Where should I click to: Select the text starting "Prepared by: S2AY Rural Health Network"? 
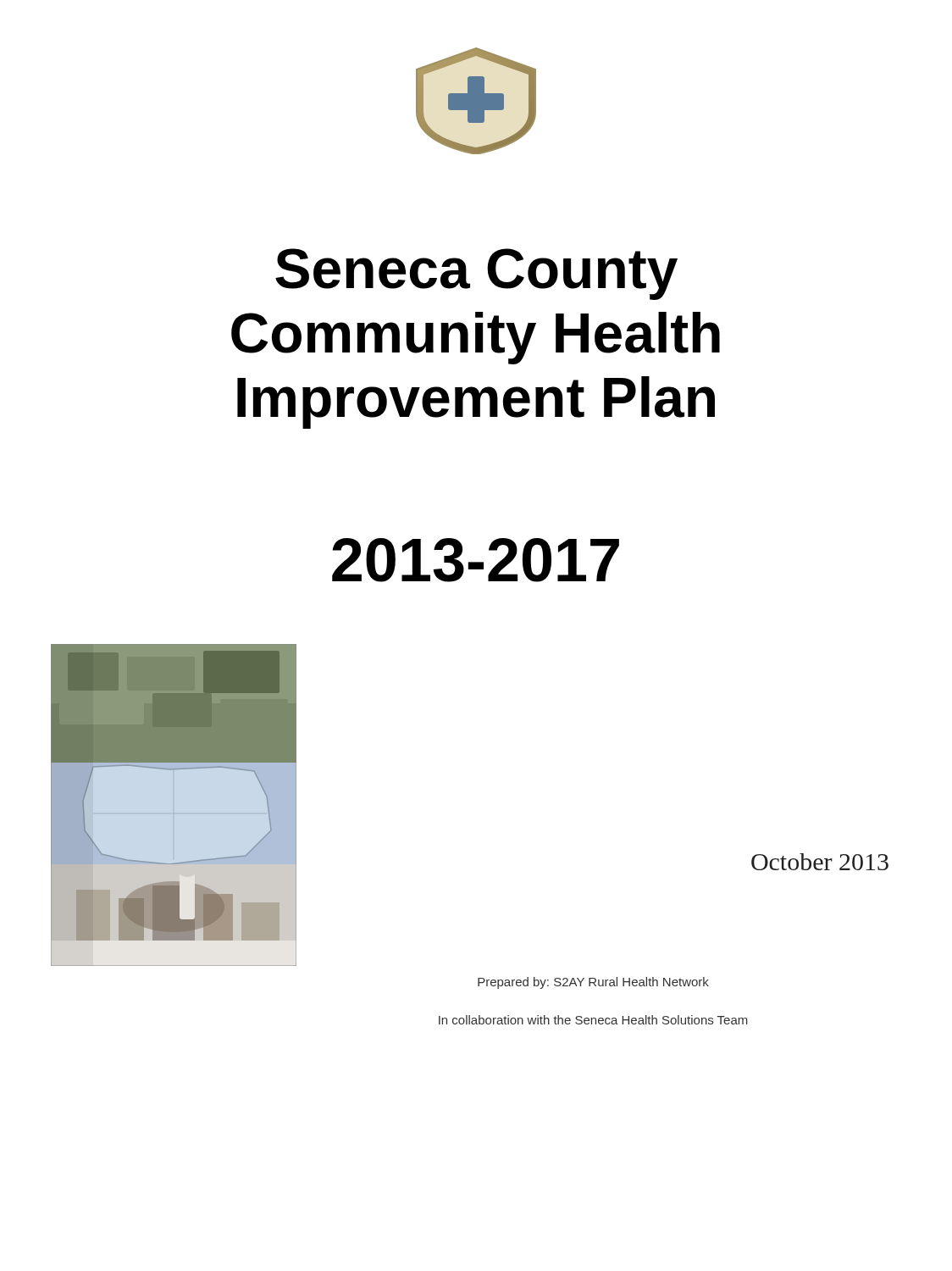pos(593,982)
